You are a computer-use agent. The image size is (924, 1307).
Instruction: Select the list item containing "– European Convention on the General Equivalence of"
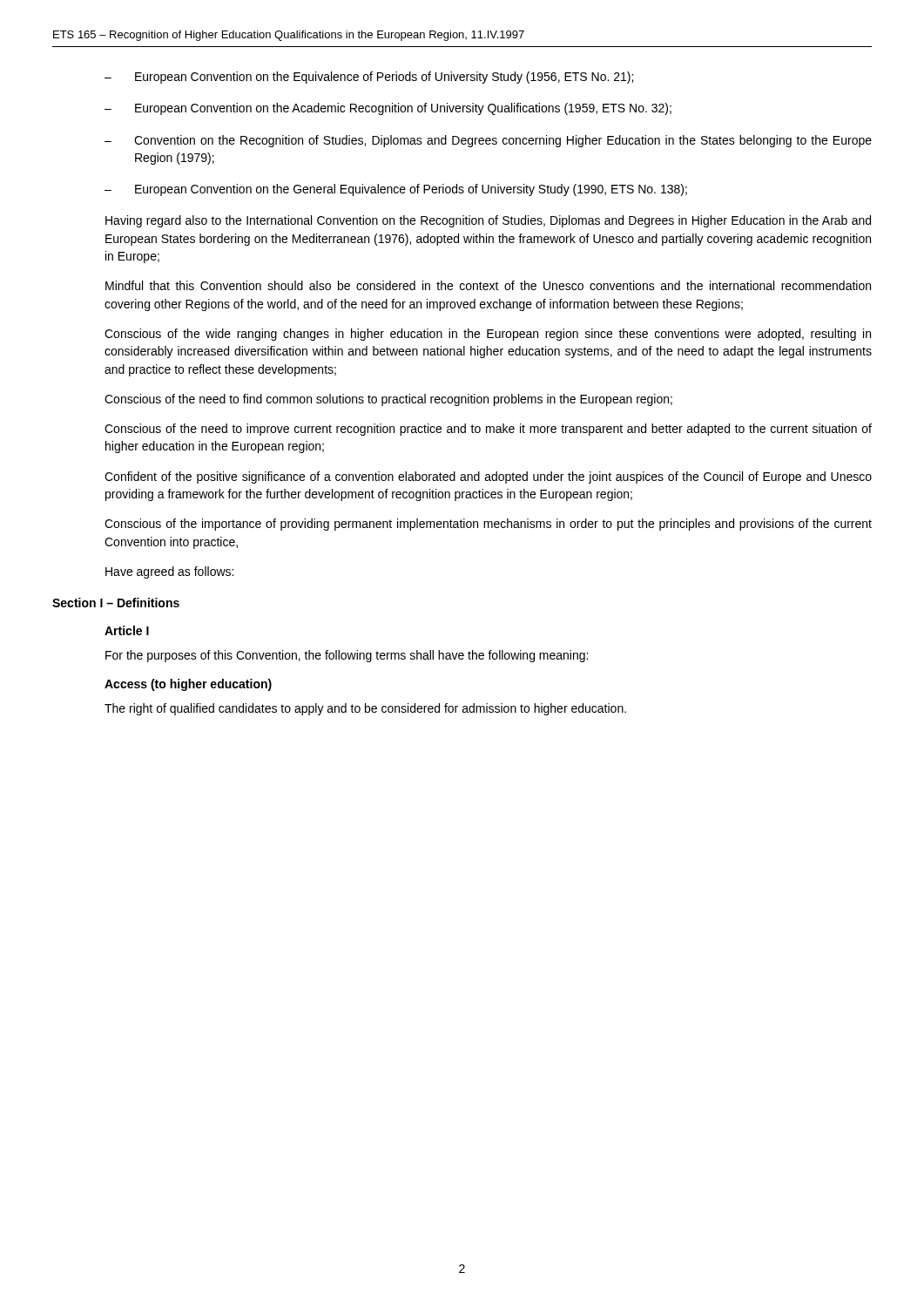point(488,189)
